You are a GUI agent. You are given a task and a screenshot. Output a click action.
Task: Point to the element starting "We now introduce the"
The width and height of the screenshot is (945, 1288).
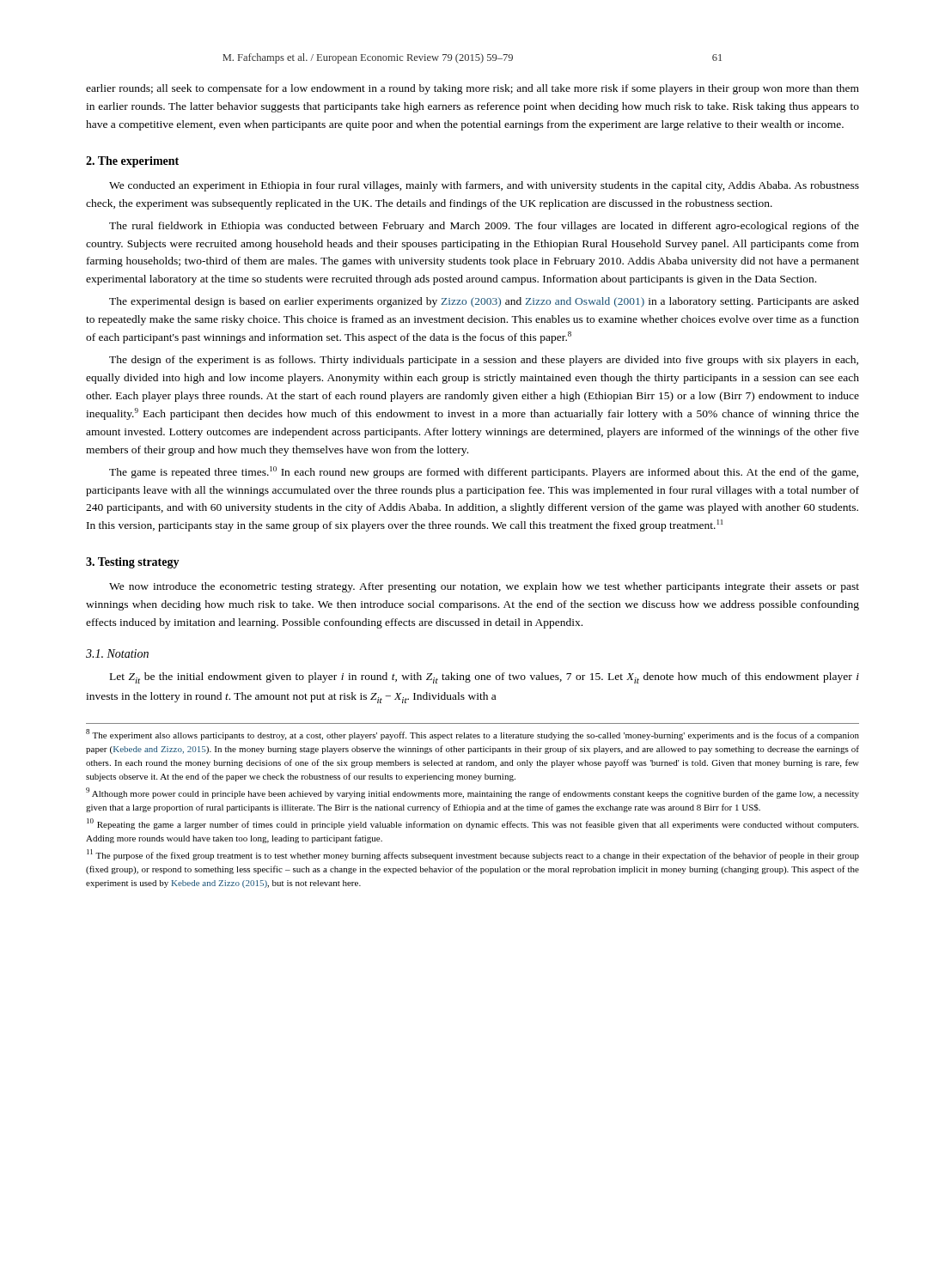(472, 604)
